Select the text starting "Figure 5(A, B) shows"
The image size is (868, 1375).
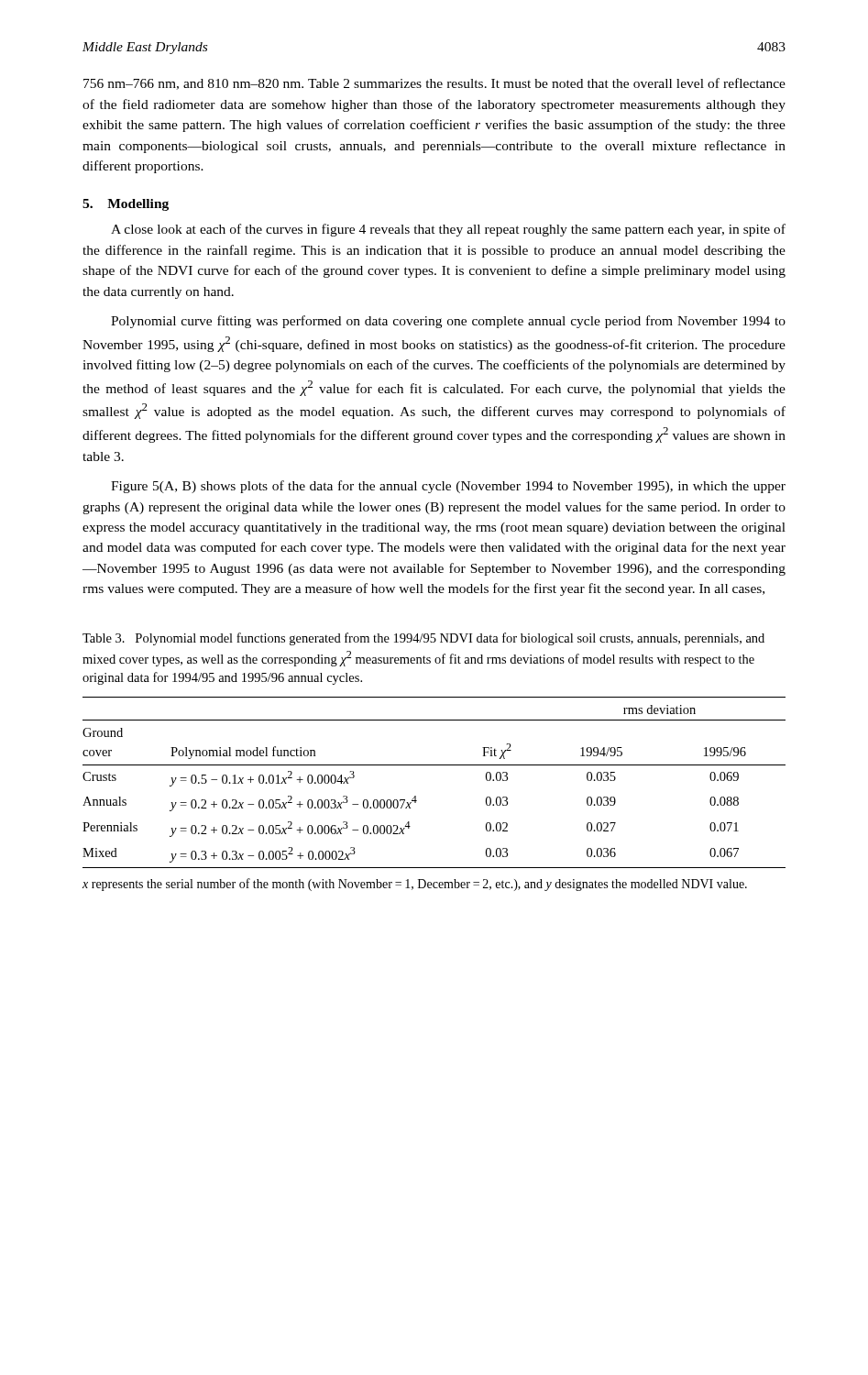434,538
